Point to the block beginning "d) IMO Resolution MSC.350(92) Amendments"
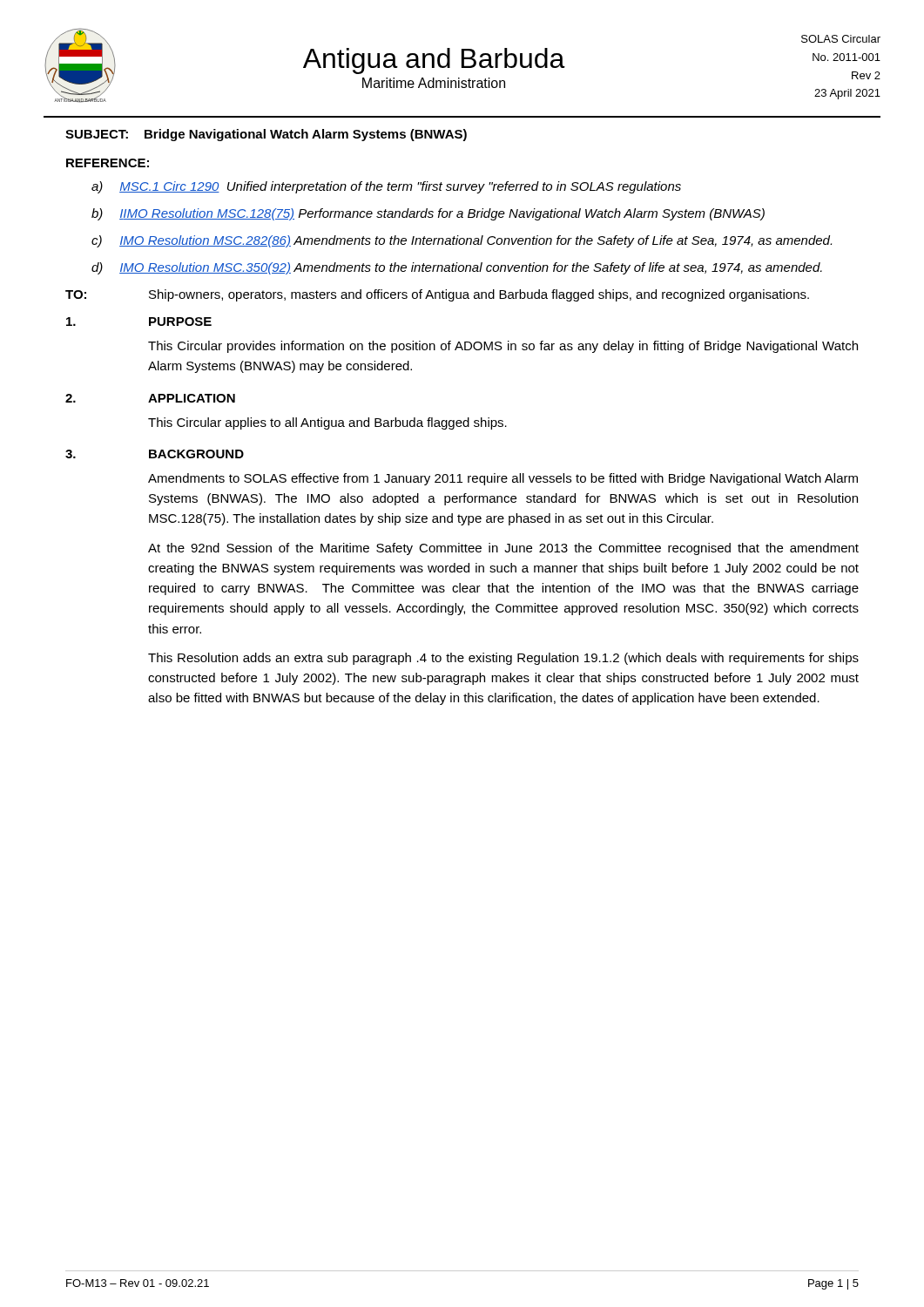The image size is (924, 1307). click(x=457, y=267)
